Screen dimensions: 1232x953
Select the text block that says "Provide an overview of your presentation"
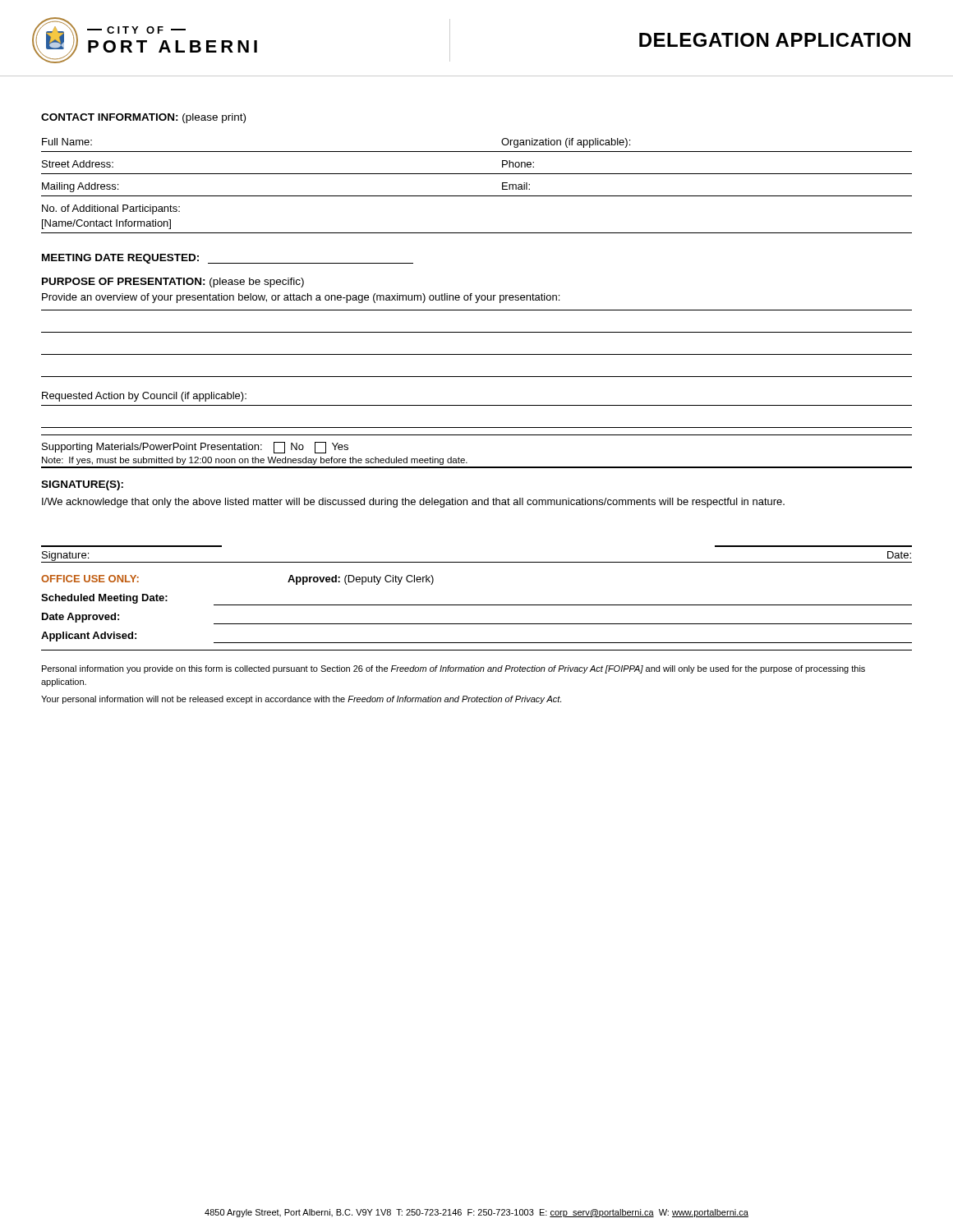coord(301,297)
